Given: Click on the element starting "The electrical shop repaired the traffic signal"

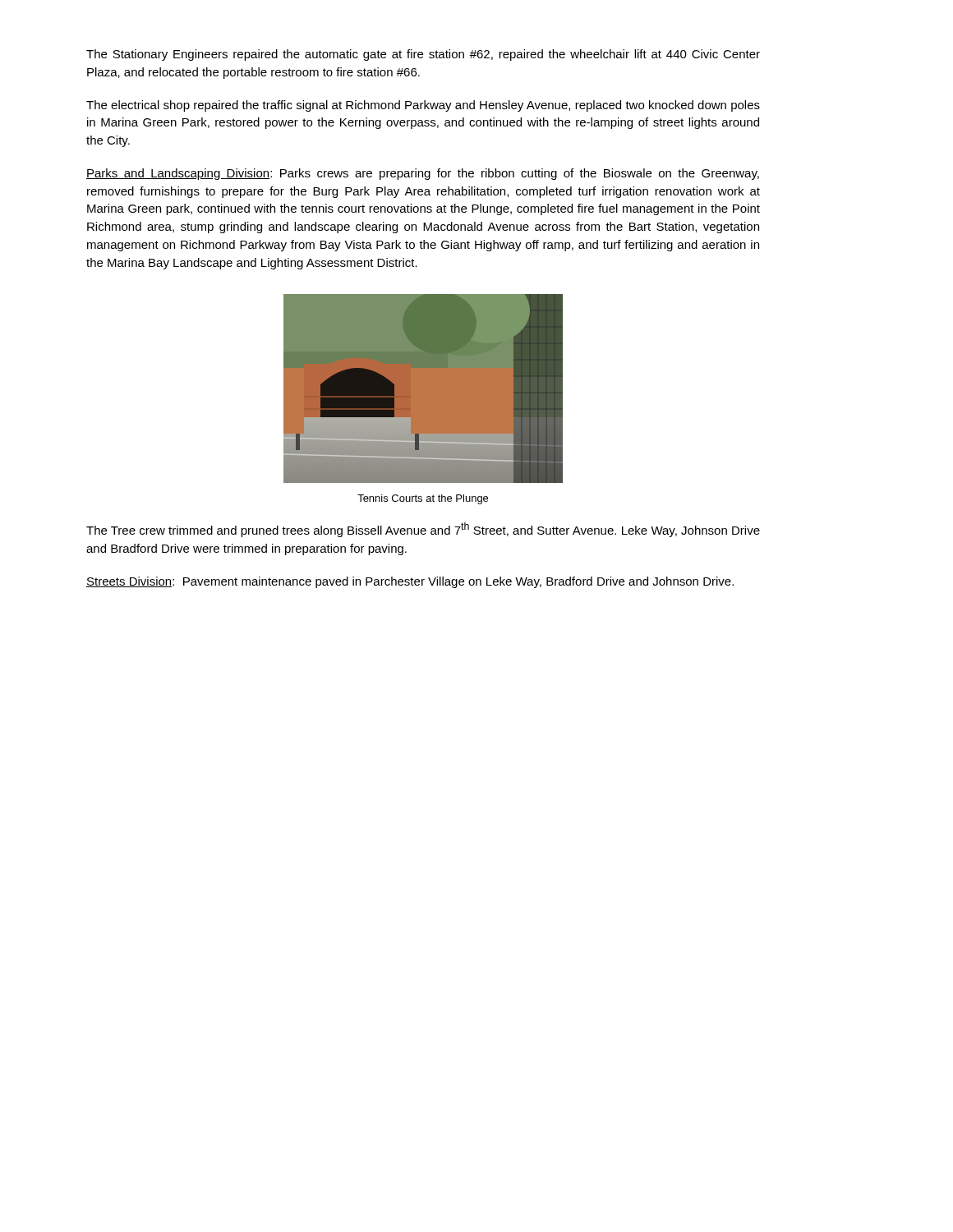Looking at the screenshot, I should coord(423,122).
